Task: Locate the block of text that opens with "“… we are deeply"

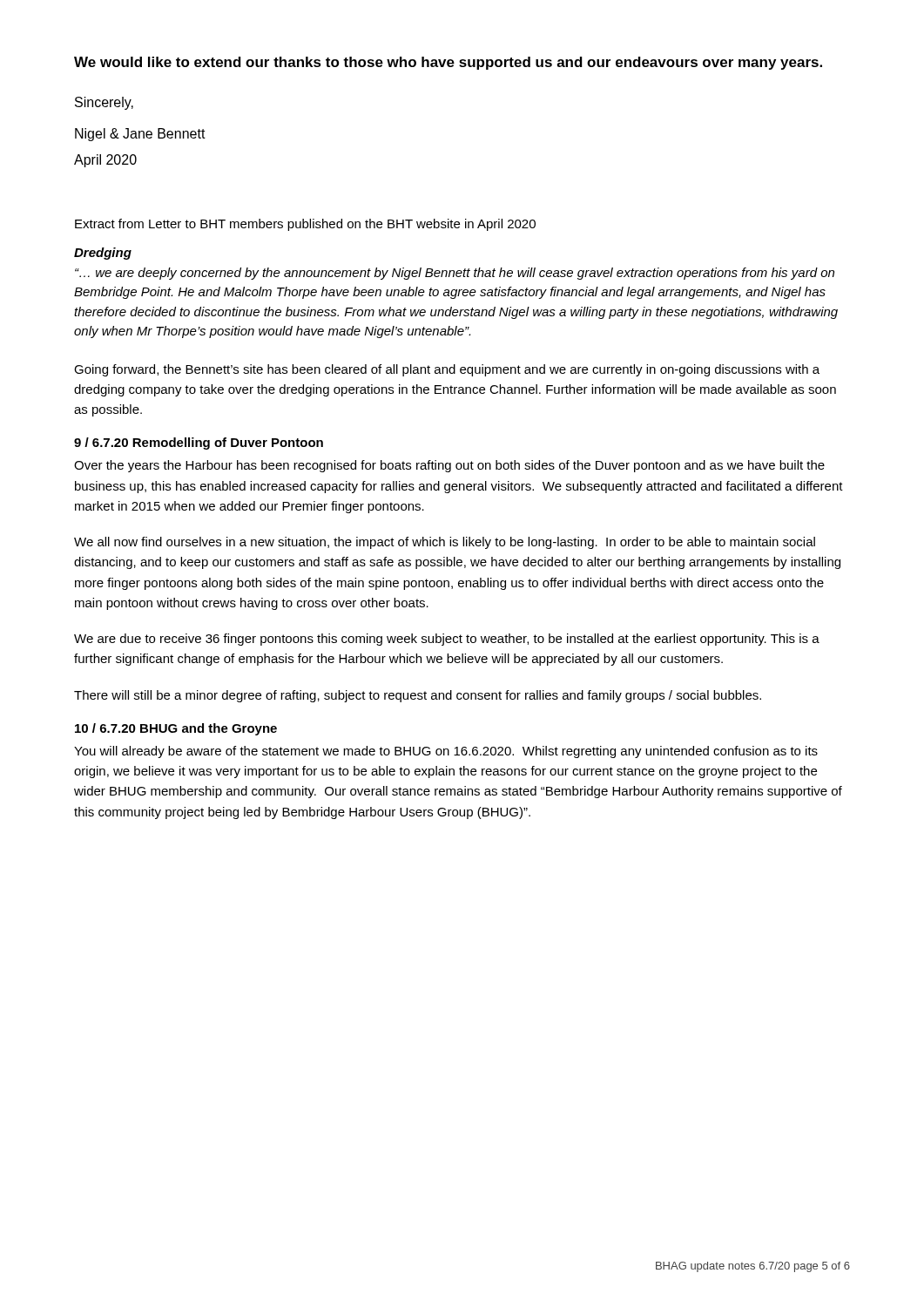Action: tap(456, 301)
